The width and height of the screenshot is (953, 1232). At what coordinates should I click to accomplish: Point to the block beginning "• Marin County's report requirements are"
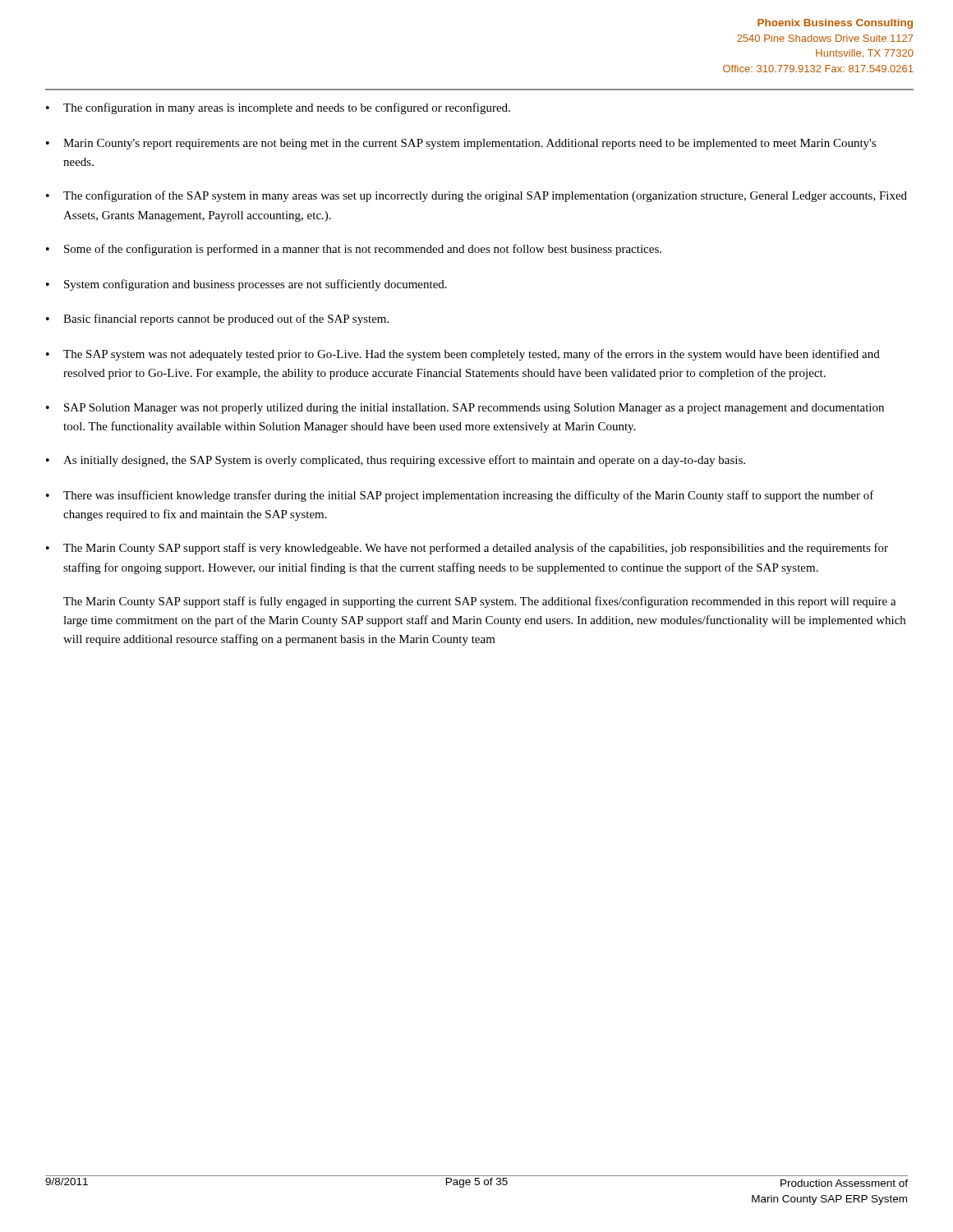click(476, 153)
